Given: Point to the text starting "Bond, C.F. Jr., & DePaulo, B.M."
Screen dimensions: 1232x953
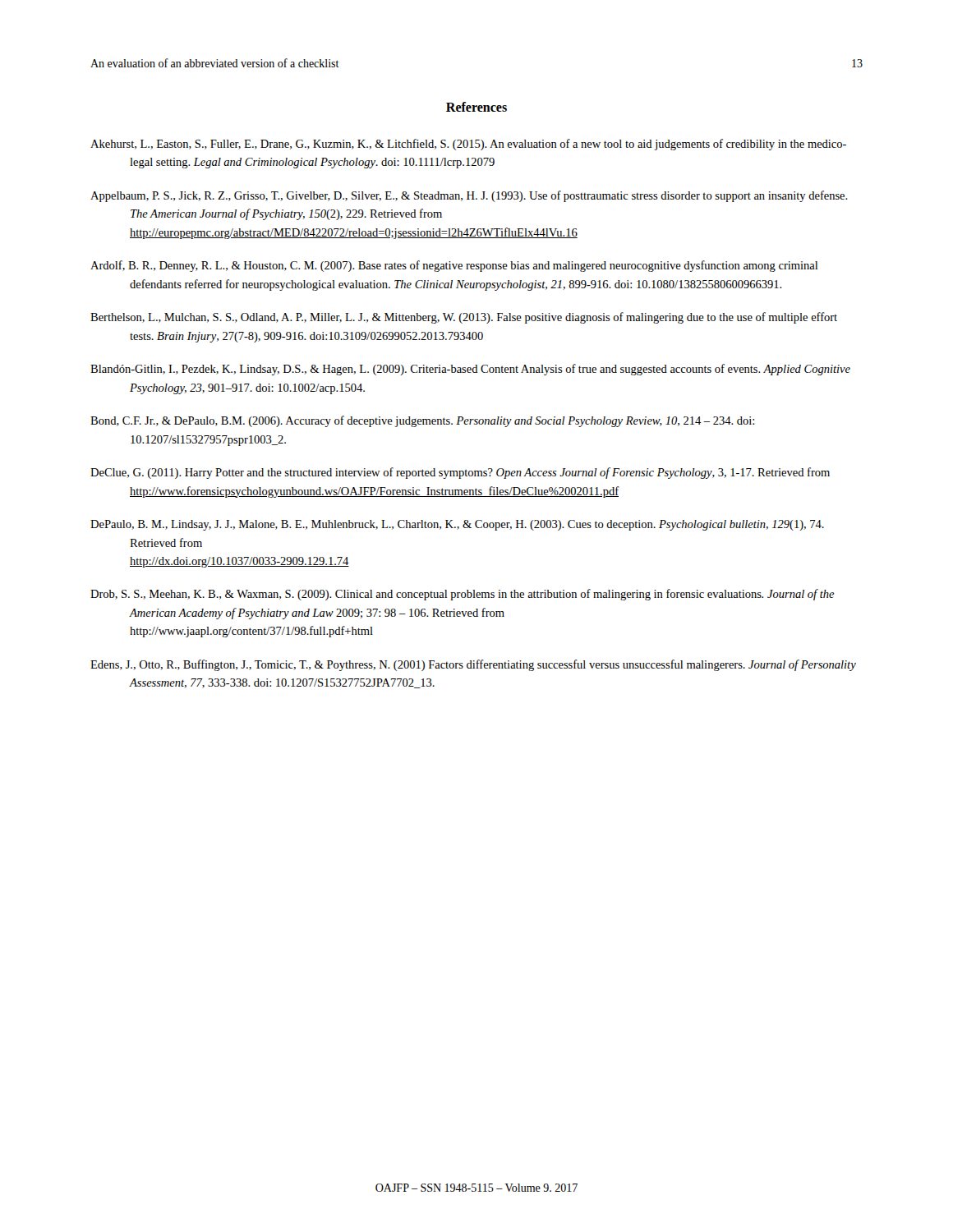Looking at the screenshot, I should (x=423, y=430).
